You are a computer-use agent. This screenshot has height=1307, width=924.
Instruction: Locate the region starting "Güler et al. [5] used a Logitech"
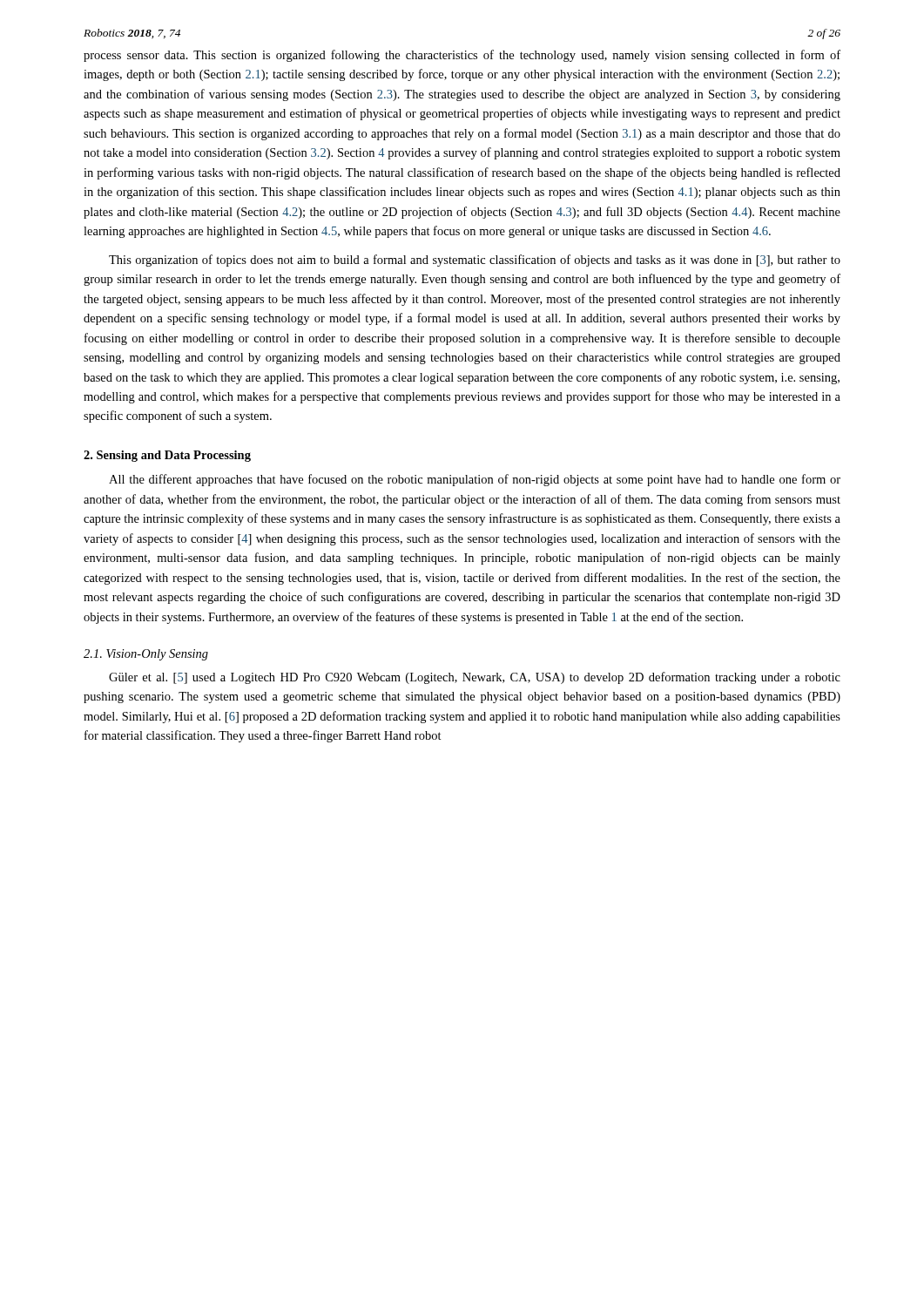pyautogui.click(x=462, y=706)
